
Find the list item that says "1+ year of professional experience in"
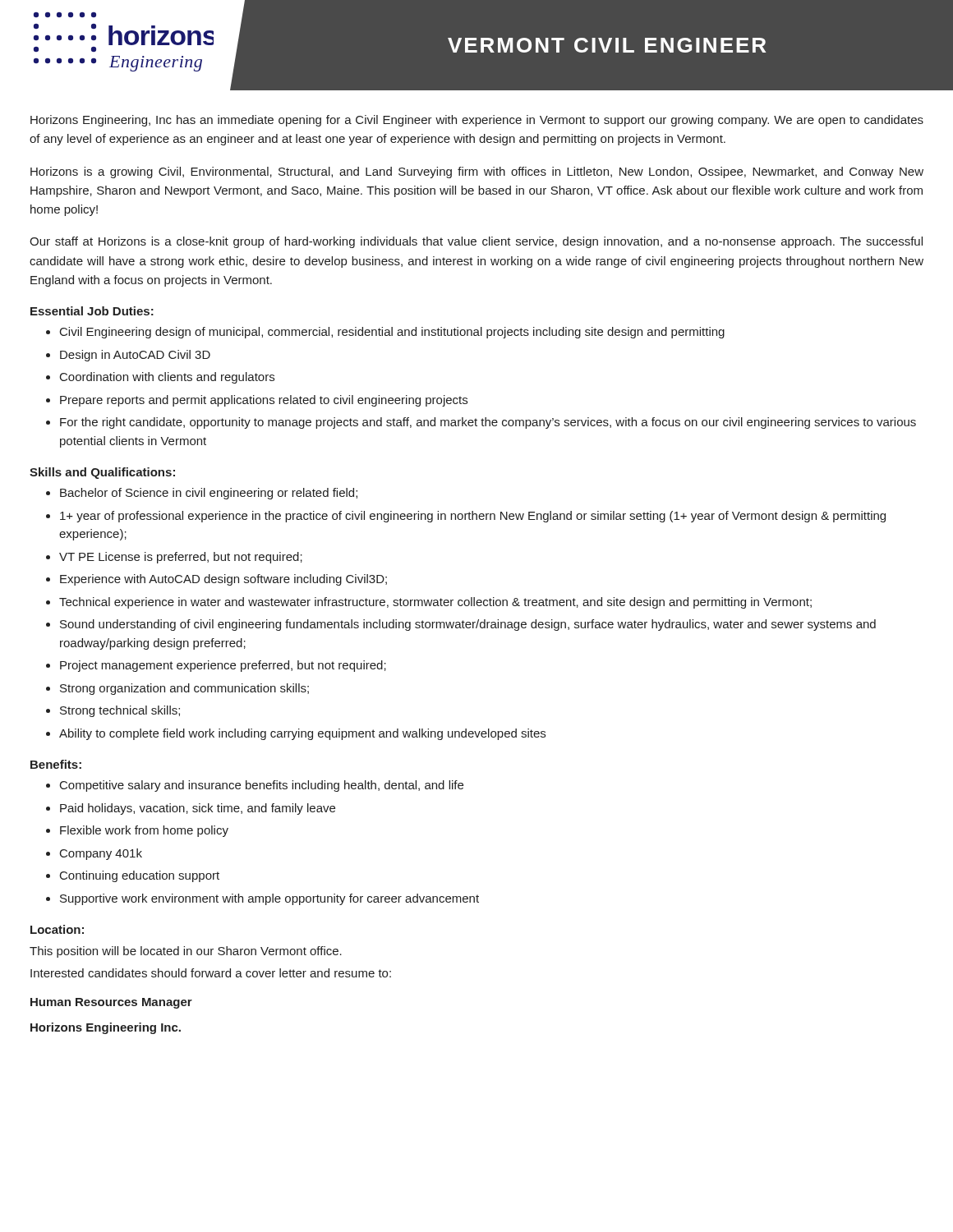pos(491,525)
